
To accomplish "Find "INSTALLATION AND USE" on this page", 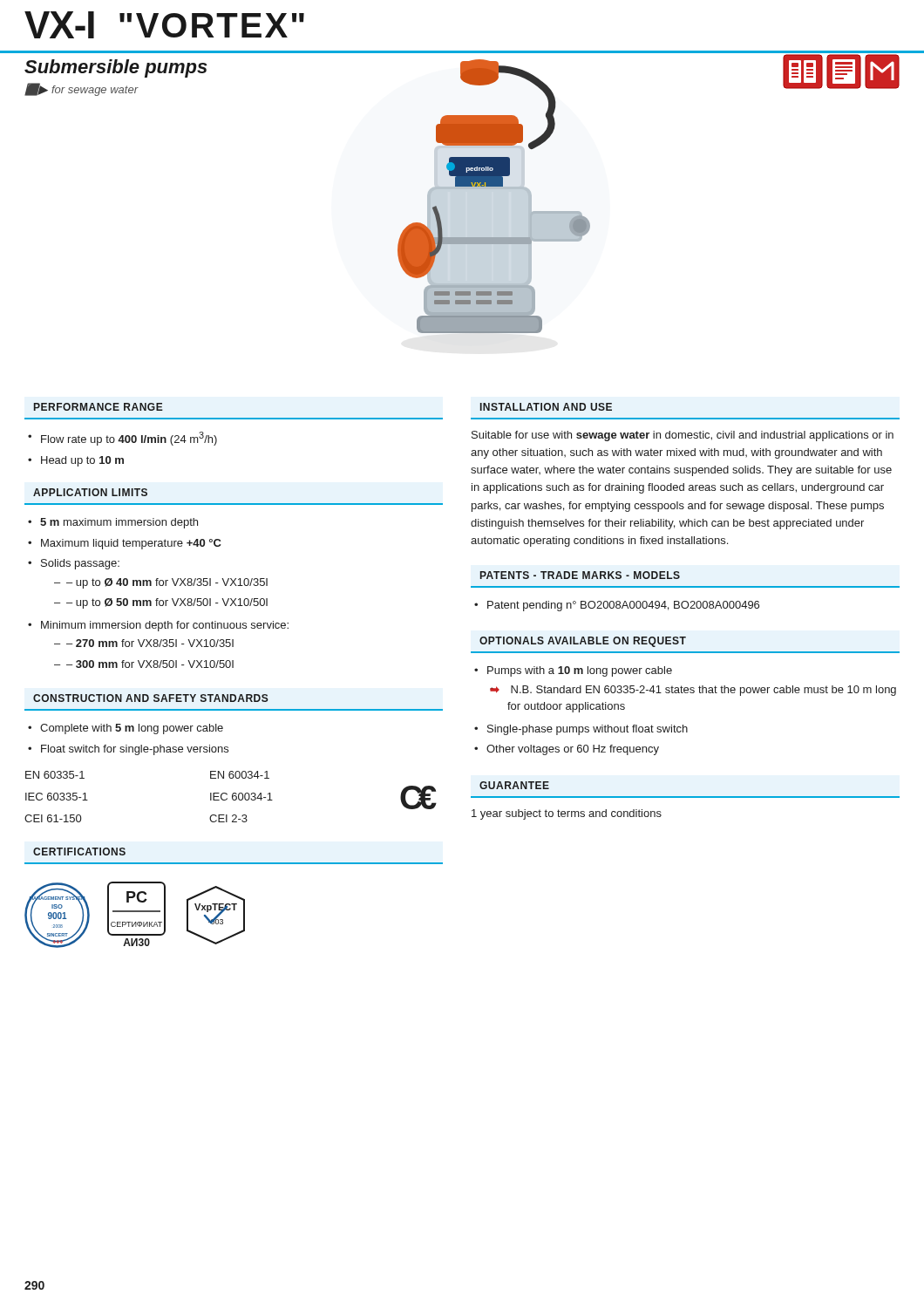I will pos(546,407).
